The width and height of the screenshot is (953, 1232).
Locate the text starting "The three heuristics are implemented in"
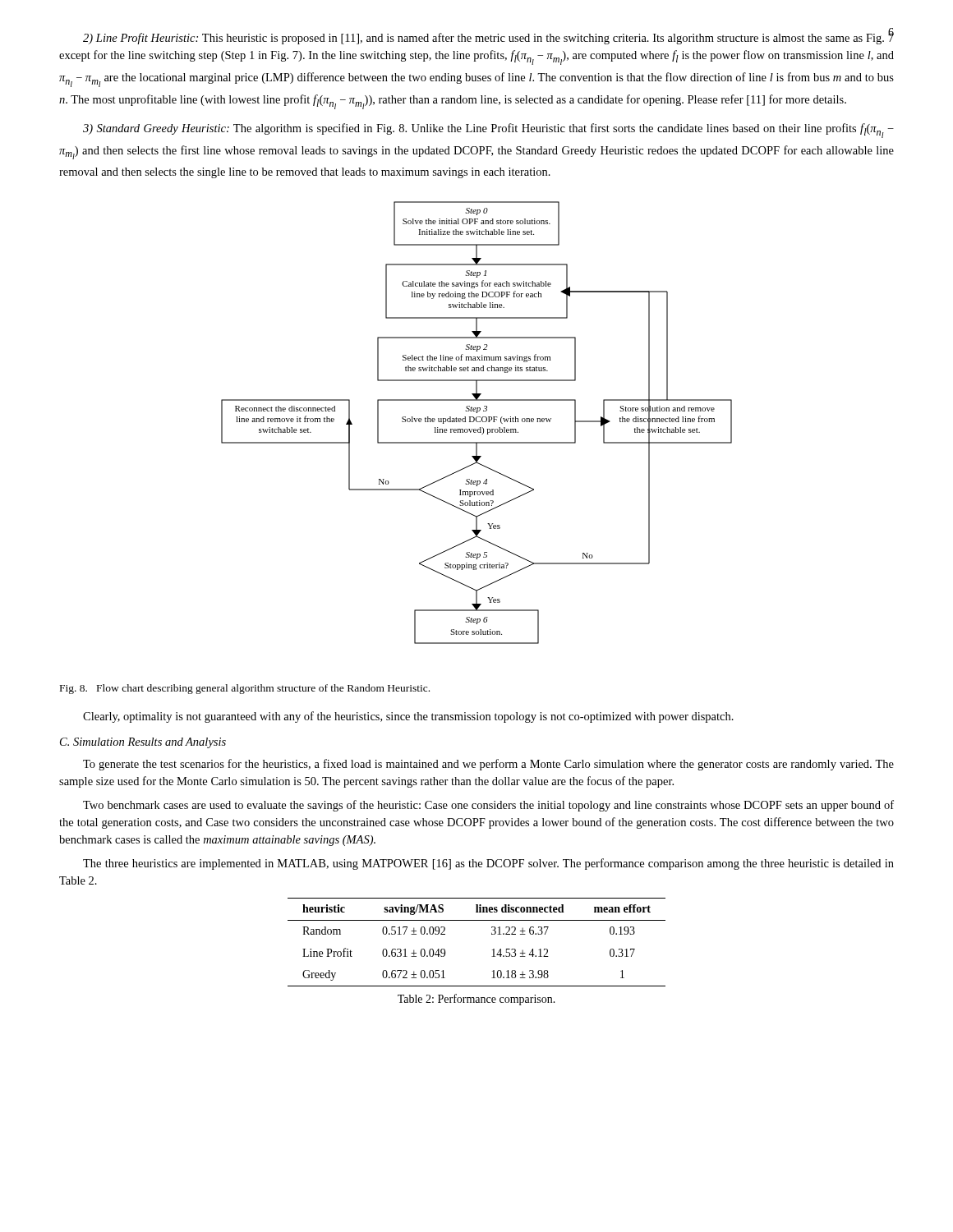pyautogui.click(x=476, y=872)
